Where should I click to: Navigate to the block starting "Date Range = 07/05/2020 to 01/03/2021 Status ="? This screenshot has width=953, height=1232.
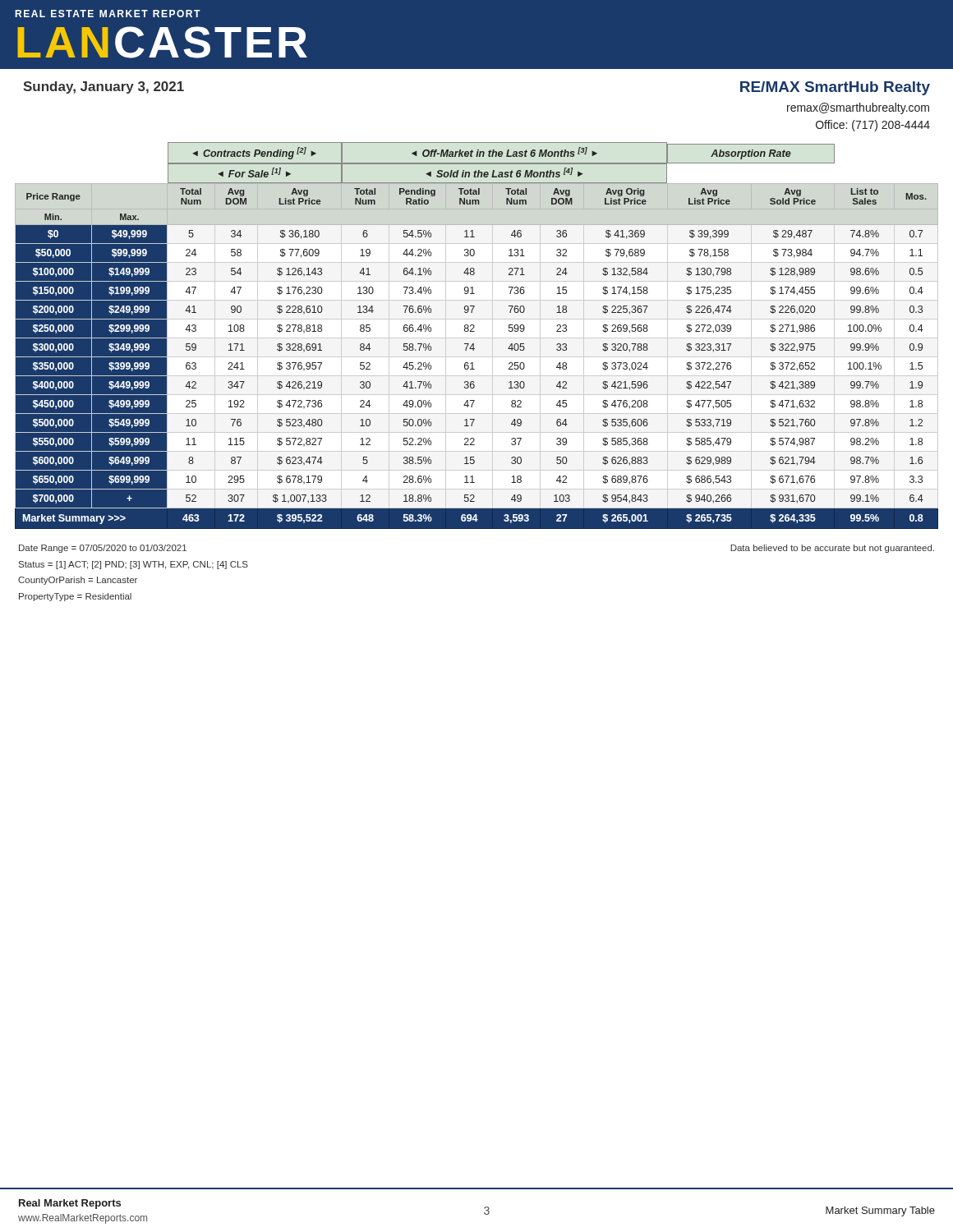click(133, 572)
